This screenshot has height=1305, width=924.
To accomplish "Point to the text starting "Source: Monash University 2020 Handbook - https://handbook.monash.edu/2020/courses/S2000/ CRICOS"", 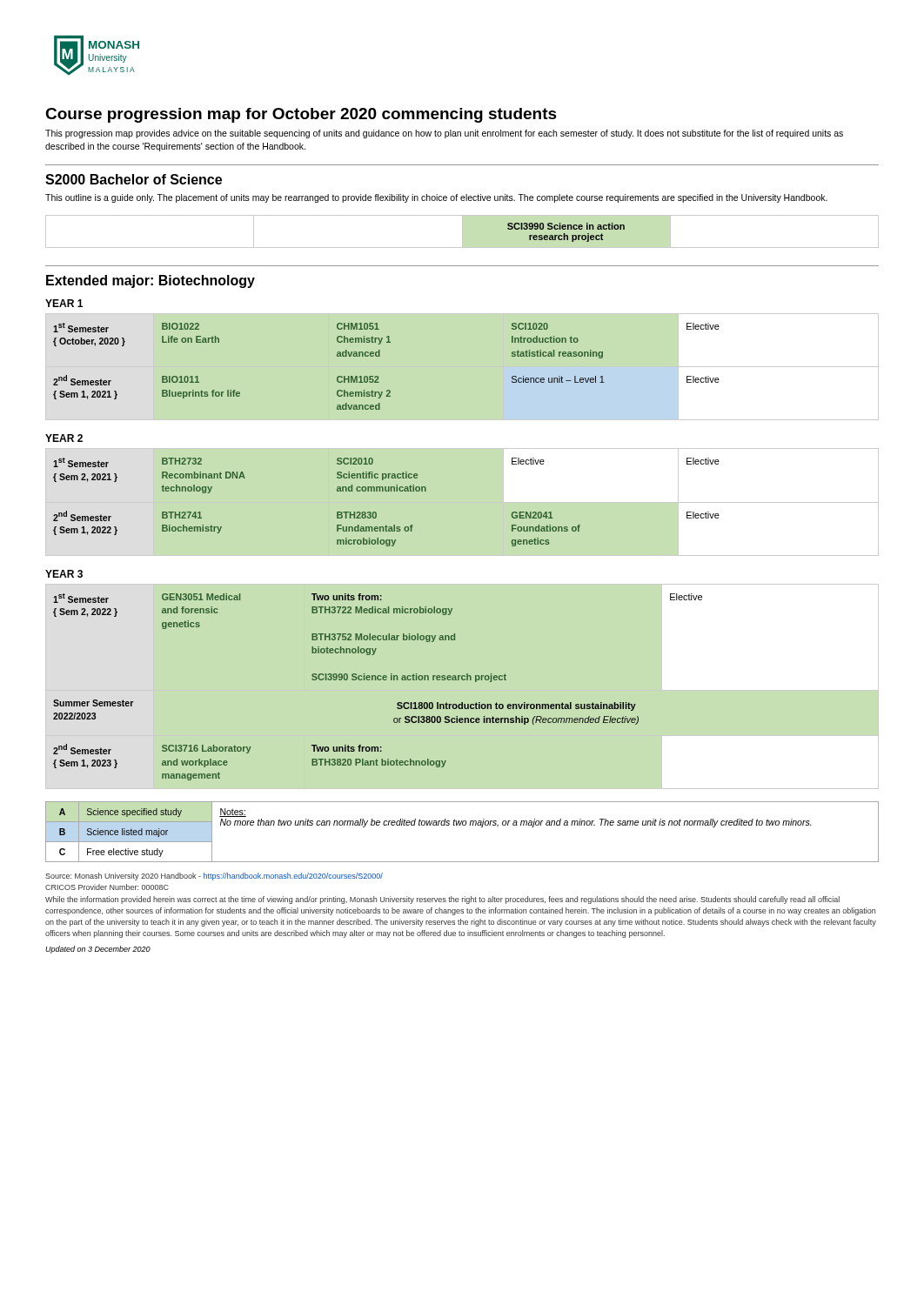I will [x=462, y=905].
